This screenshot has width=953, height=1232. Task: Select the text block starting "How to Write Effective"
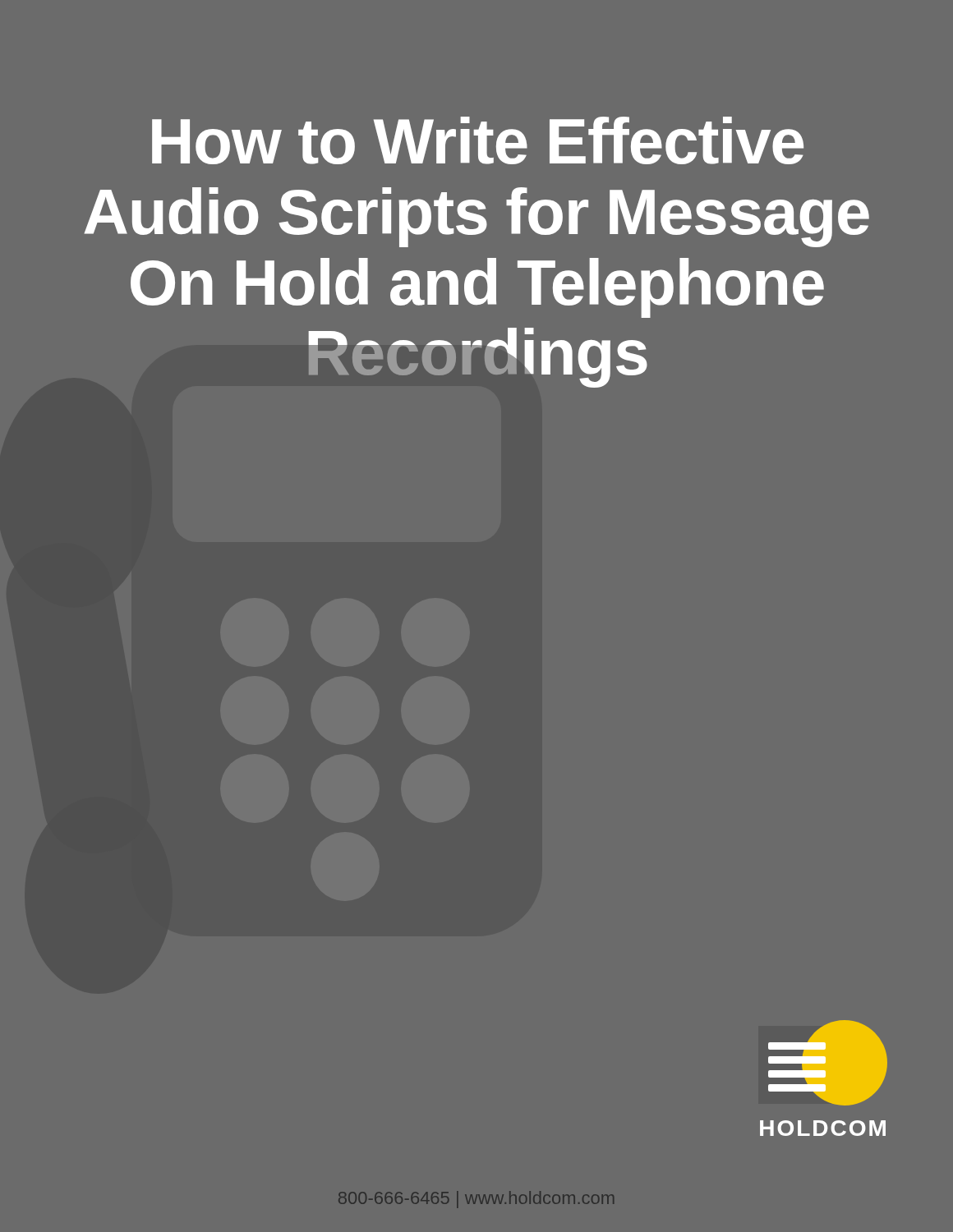(476, 248)
